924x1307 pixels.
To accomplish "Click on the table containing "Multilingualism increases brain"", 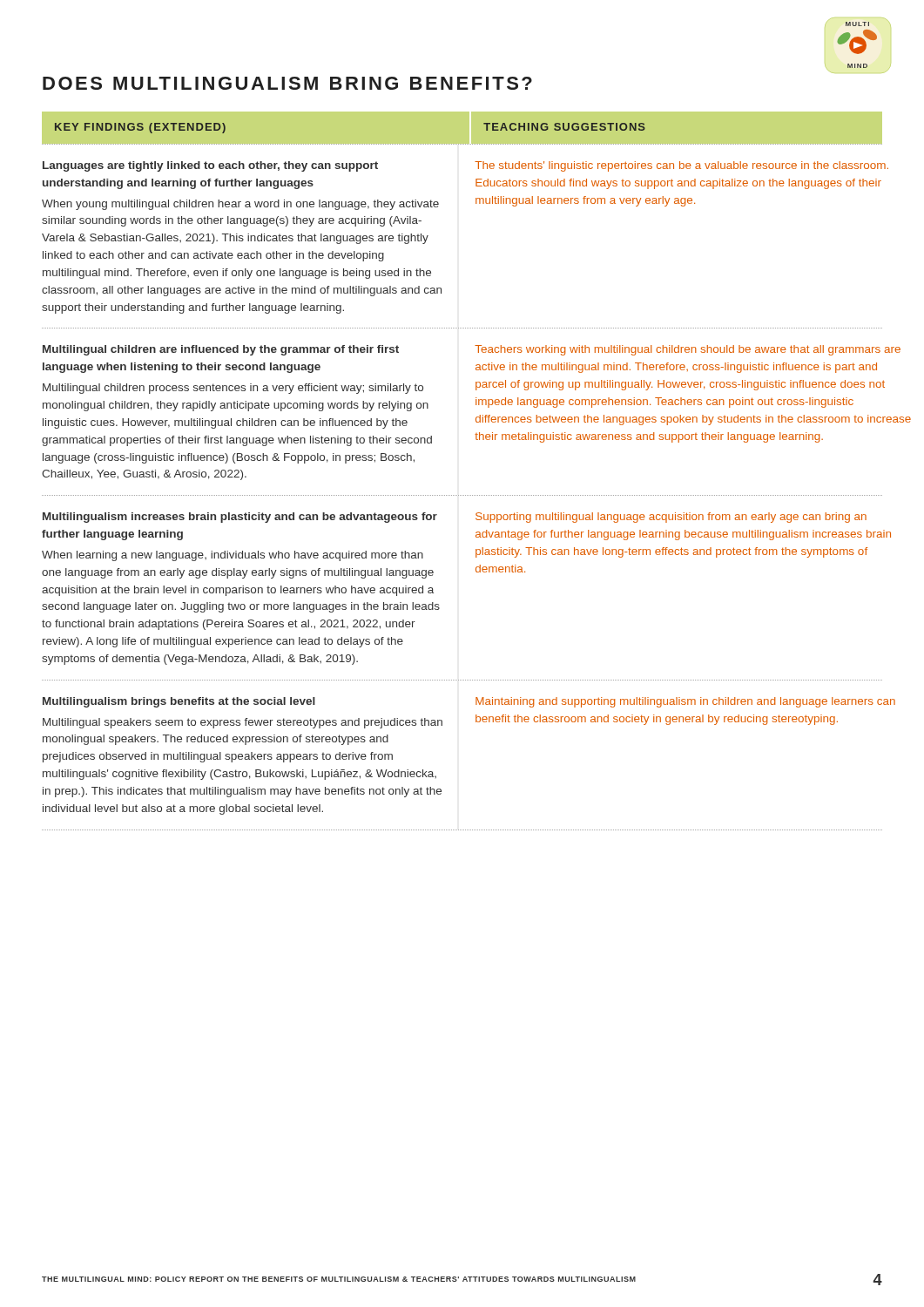I will (462, 587).
